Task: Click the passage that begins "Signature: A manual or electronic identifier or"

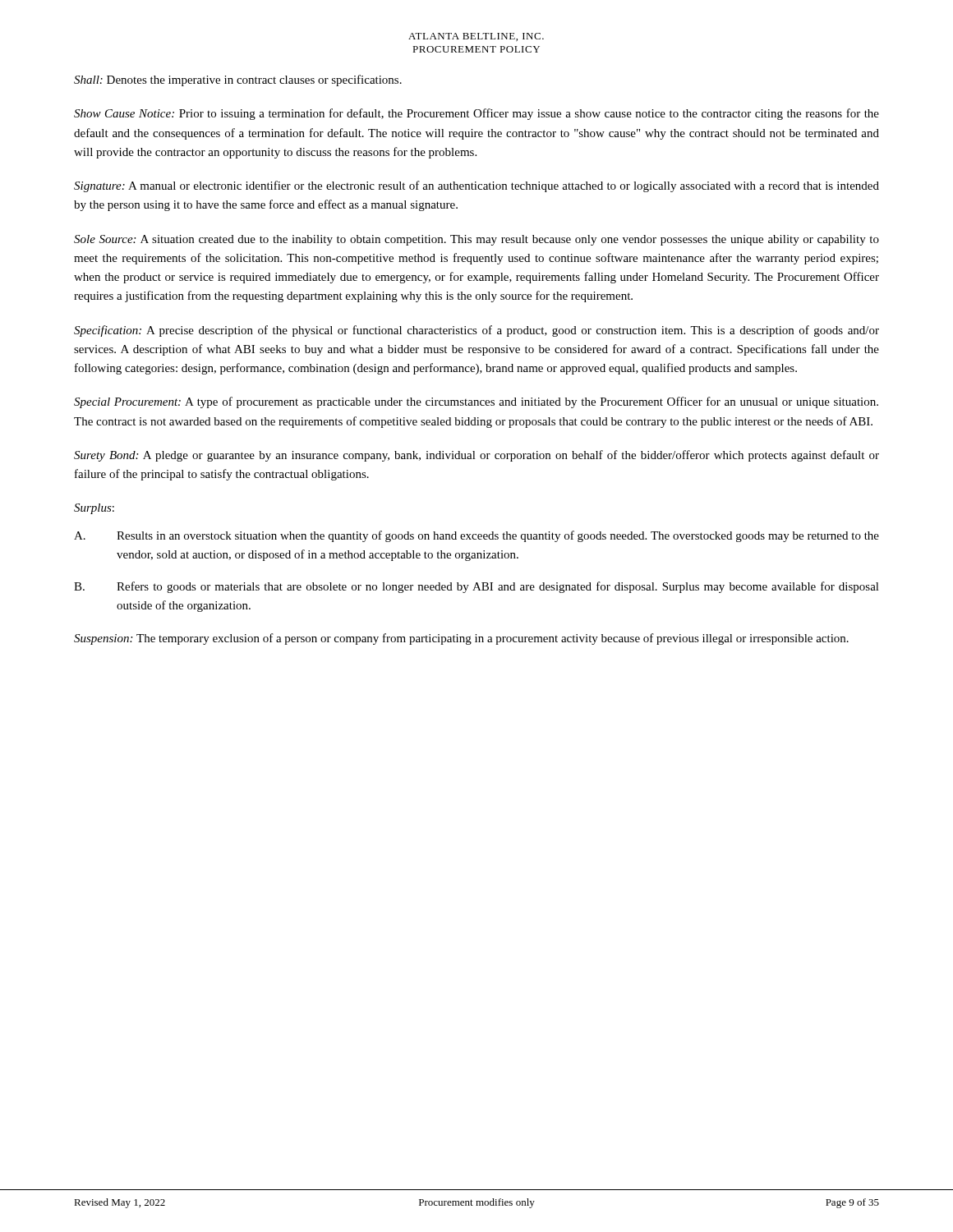Action: [x=476, y=195]
